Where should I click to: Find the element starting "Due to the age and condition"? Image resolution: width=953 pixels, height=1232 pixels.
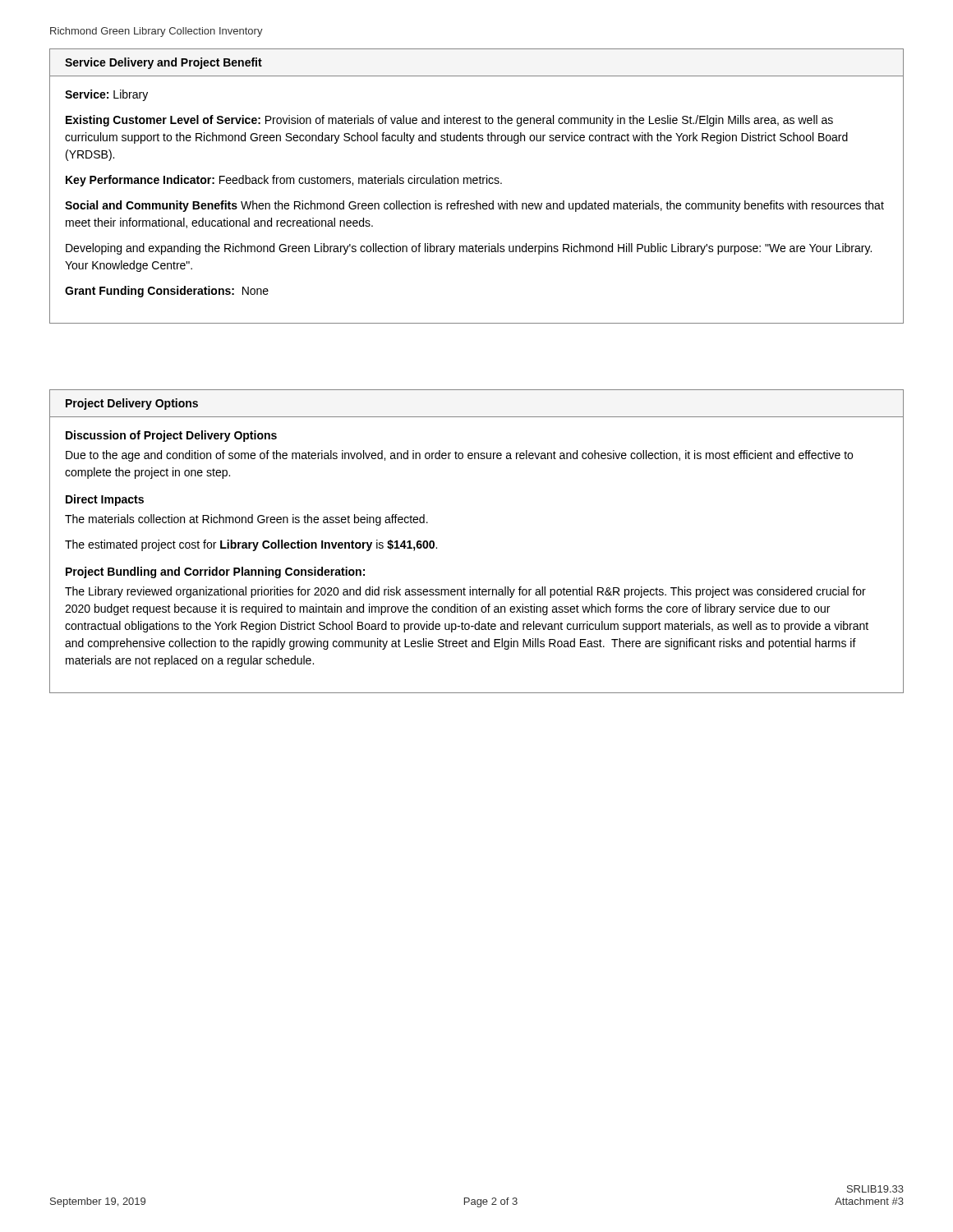coord(459,464)
